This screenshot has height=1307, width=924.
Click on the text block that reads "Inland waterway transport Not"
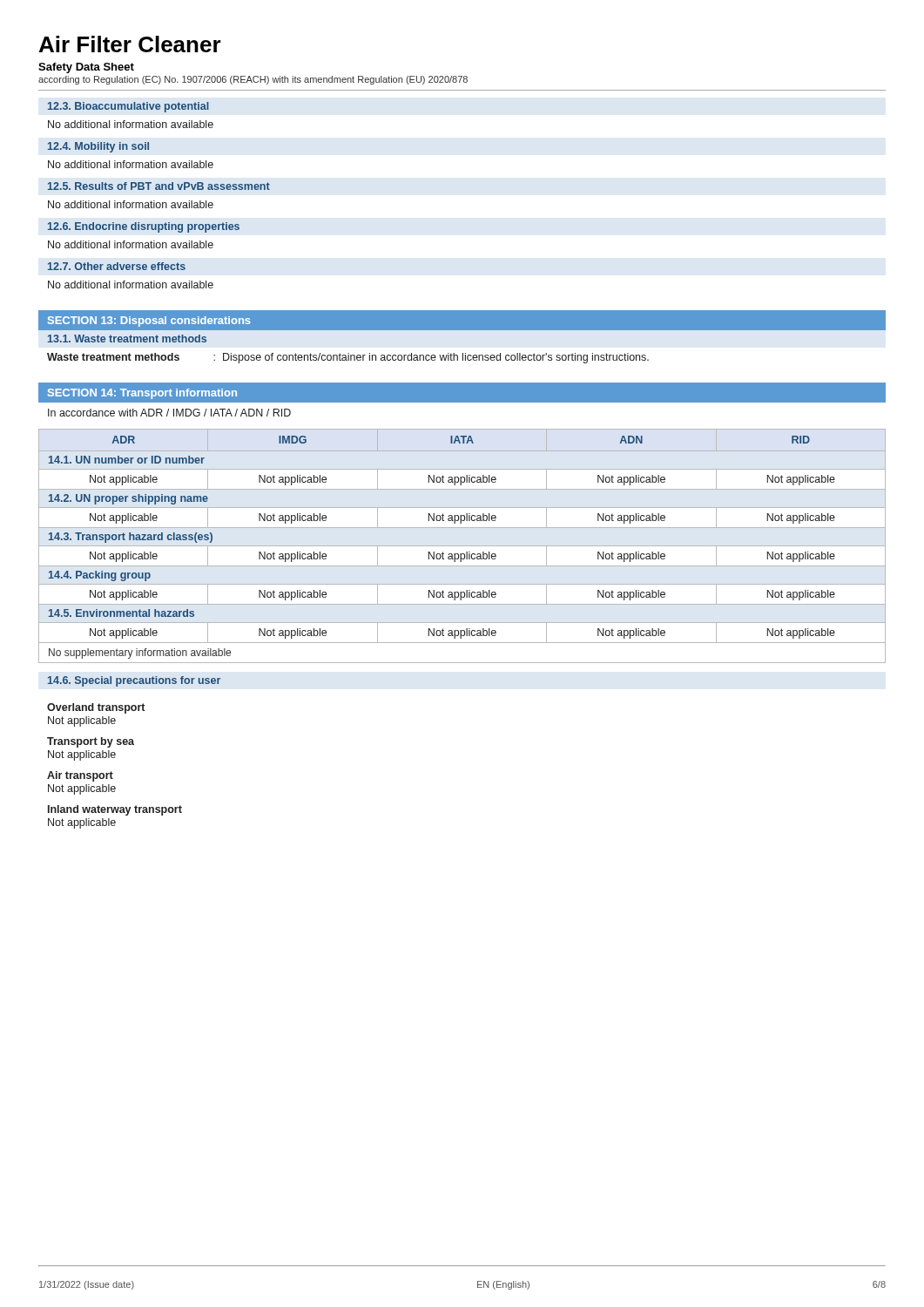pyautogui.click(x=115, y=810)
